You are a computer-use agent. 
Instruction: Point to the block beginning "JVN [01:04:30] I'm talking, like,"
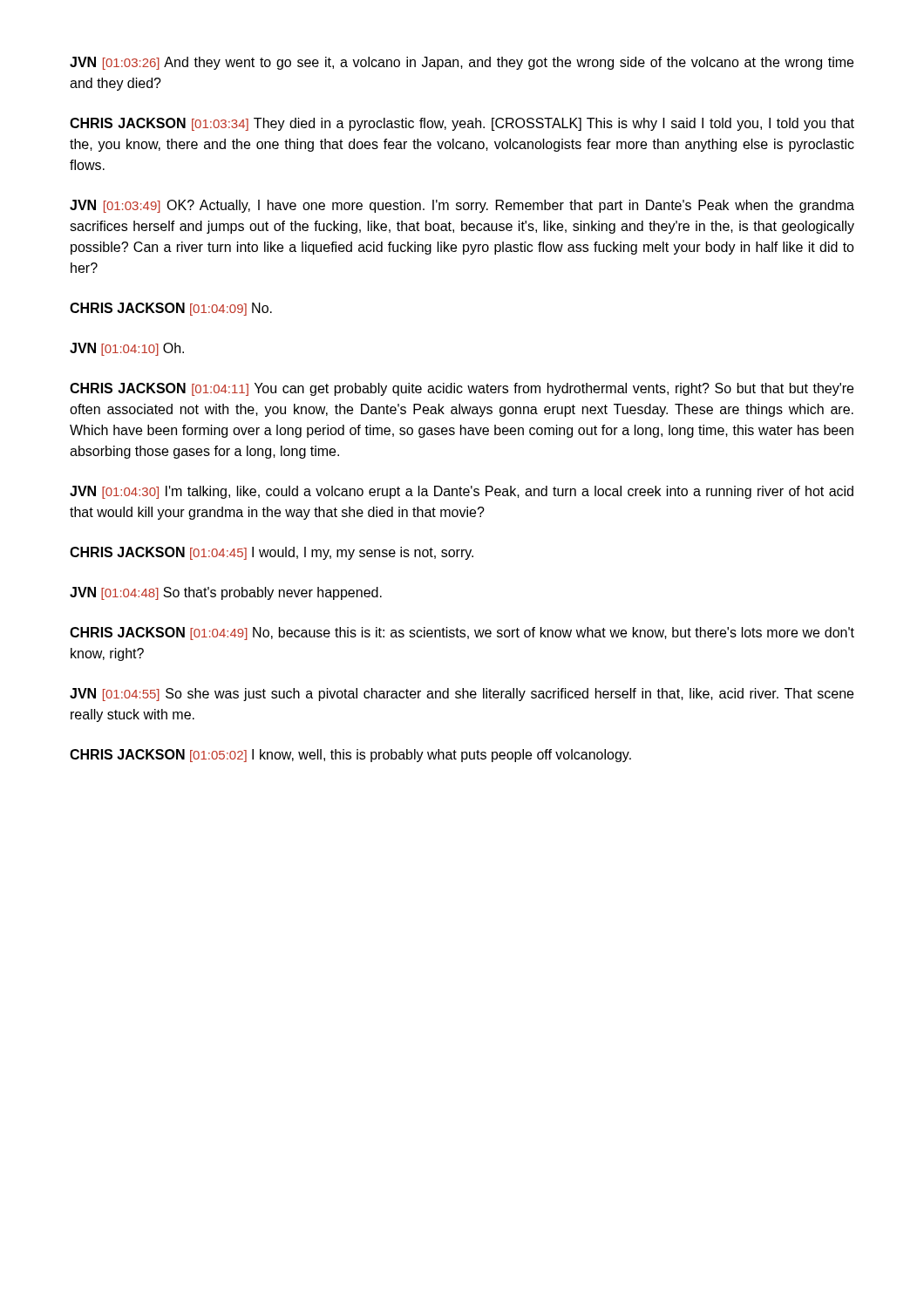[462, 502]
